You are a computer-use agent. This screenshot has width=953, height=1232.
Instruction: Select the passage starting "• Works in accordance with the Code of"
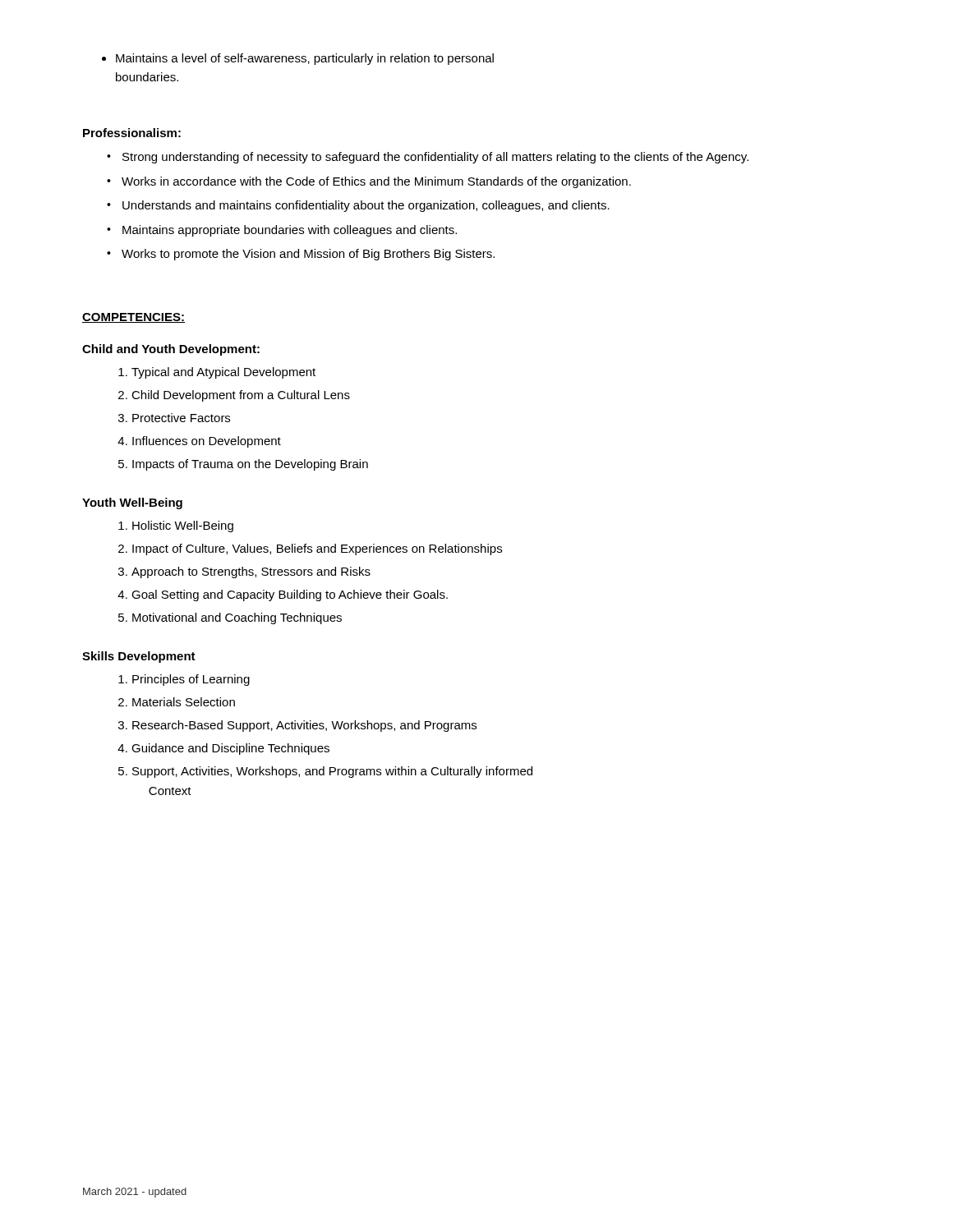[x=489, y=181]
